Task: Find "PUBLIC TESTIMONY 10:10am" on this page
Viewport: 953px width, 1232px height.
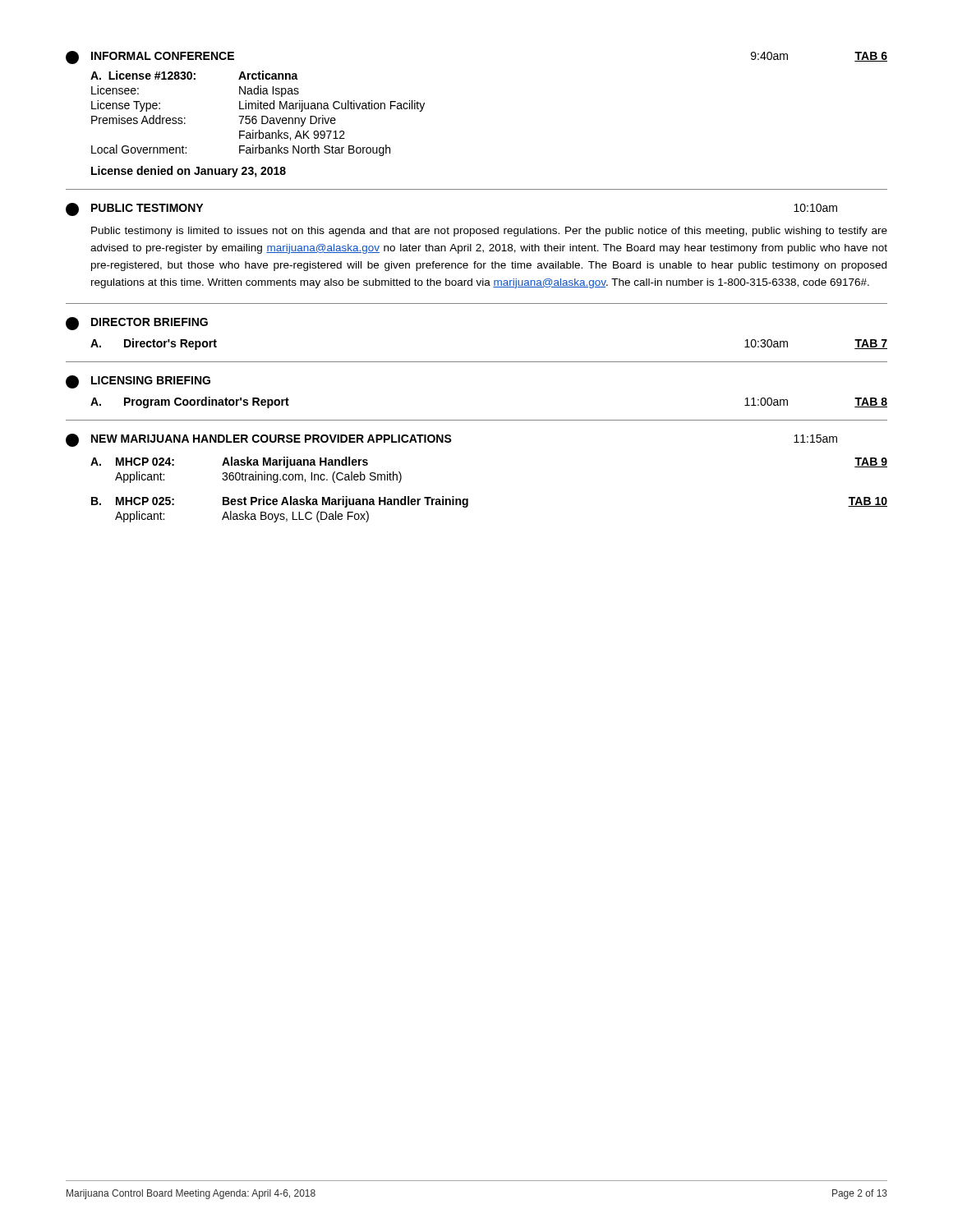Action: [x=128, y=210]
